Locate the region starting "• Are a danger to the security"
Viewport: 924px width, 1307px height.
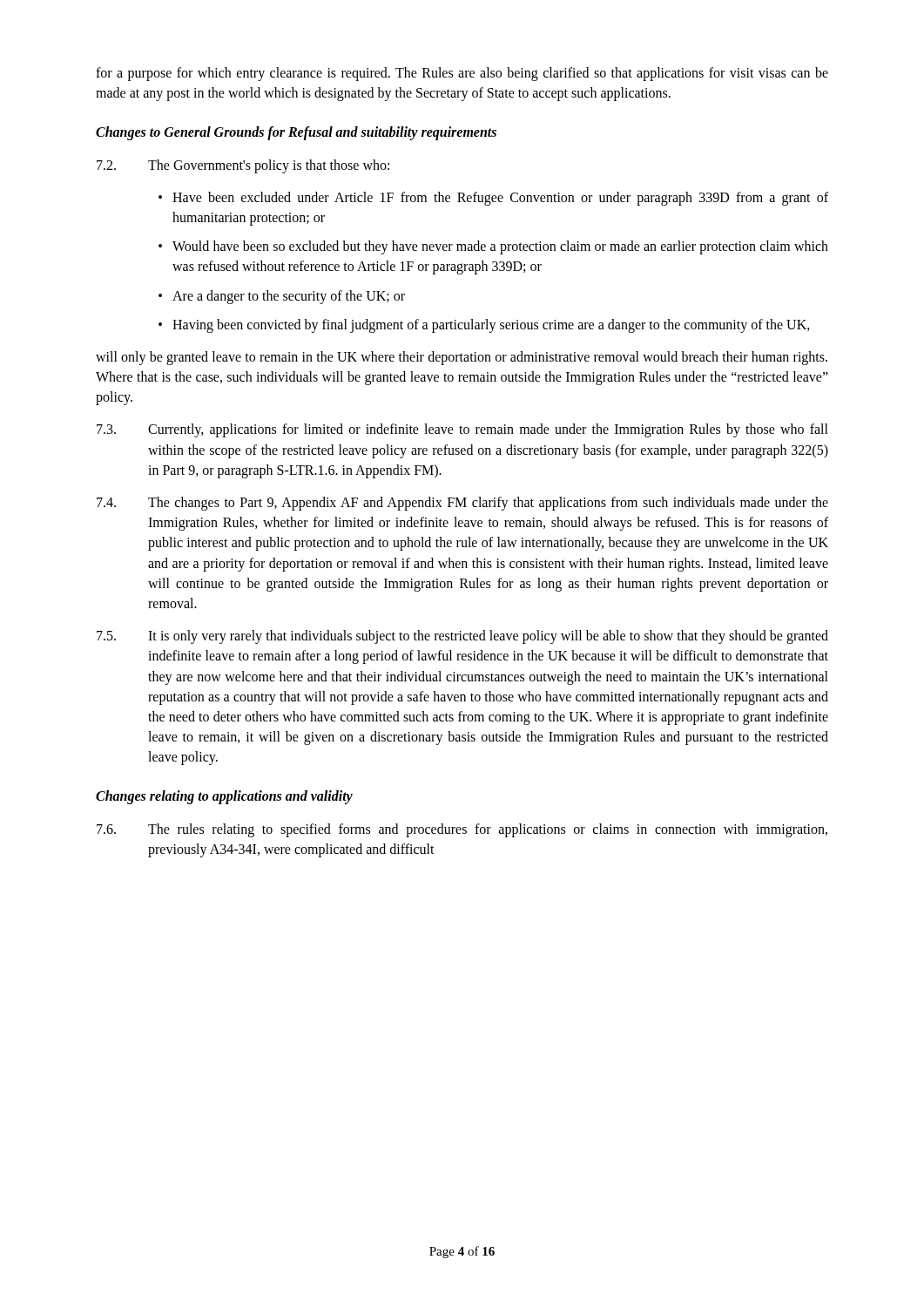tap(282, 297)
